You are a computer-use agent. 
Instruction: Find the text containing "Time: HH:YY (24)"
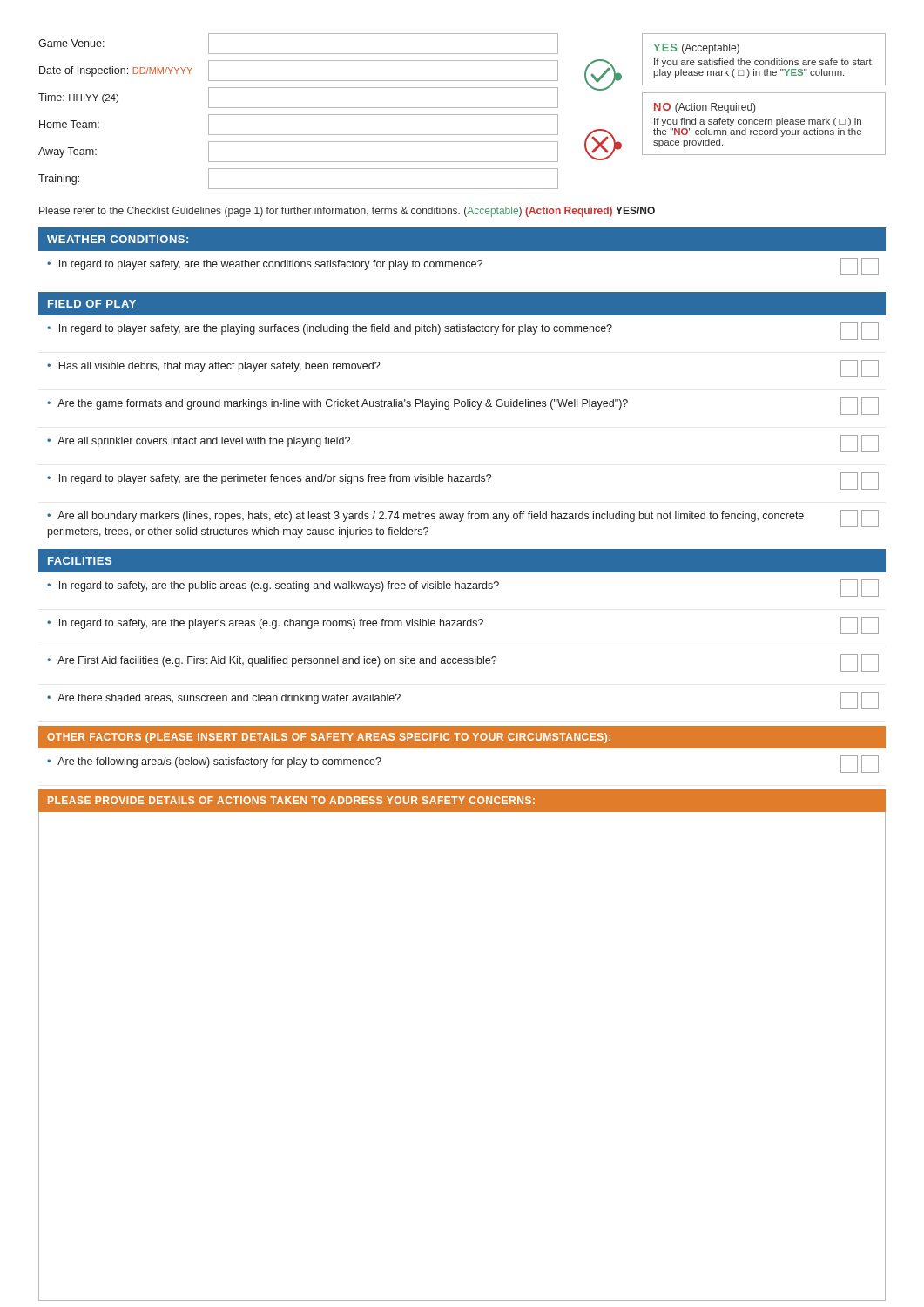point(298,98)
